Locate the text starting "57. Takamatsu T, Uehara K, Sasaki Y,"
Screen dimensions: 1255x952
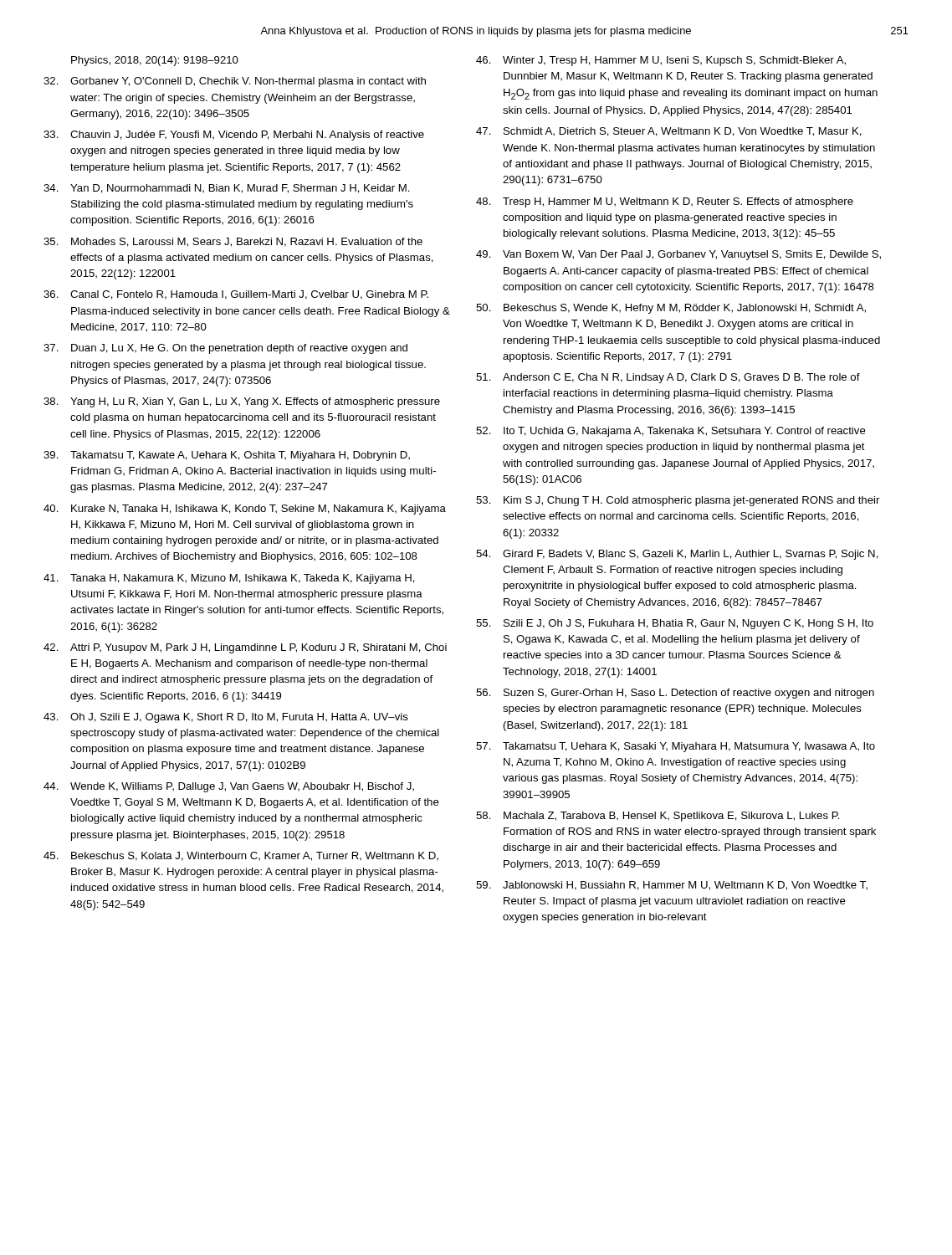(680, 770)
